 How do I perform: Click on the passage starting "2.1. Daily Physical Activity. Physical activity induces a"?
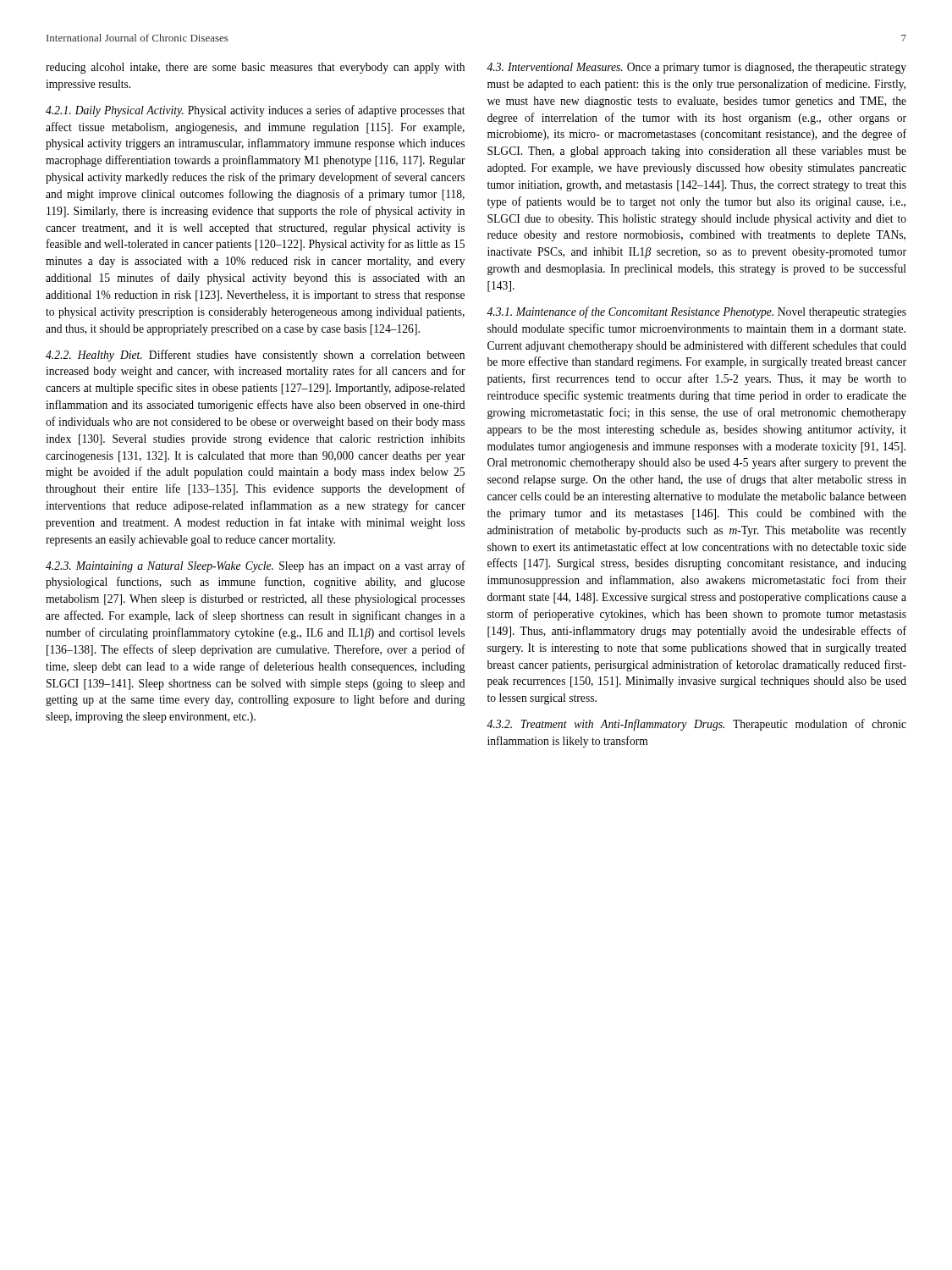(x=255, y=220)
